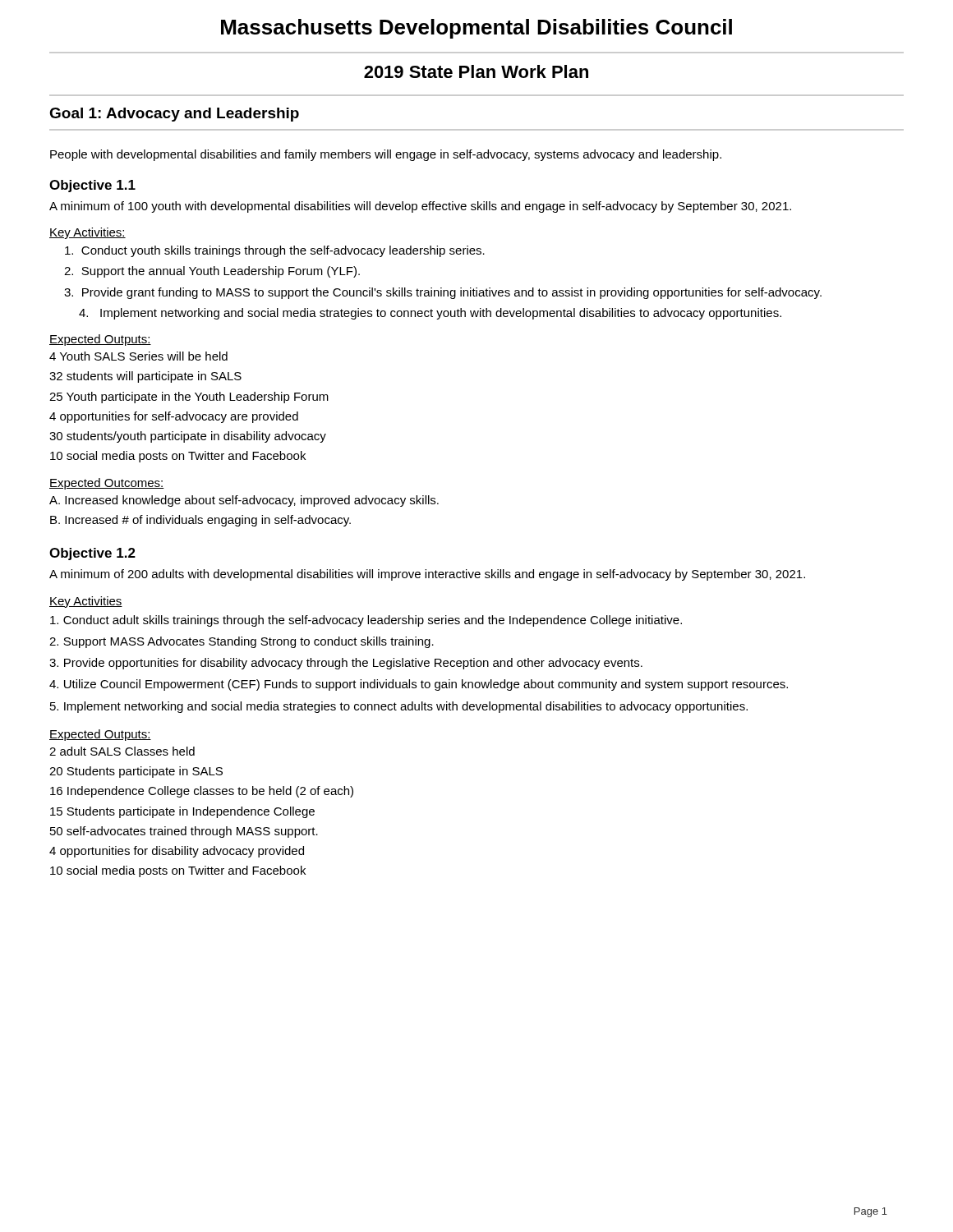The image size is (953, 1232).
Task: Select the text block that says "A minimum of 200 adults with"
Action: point(428,574)
